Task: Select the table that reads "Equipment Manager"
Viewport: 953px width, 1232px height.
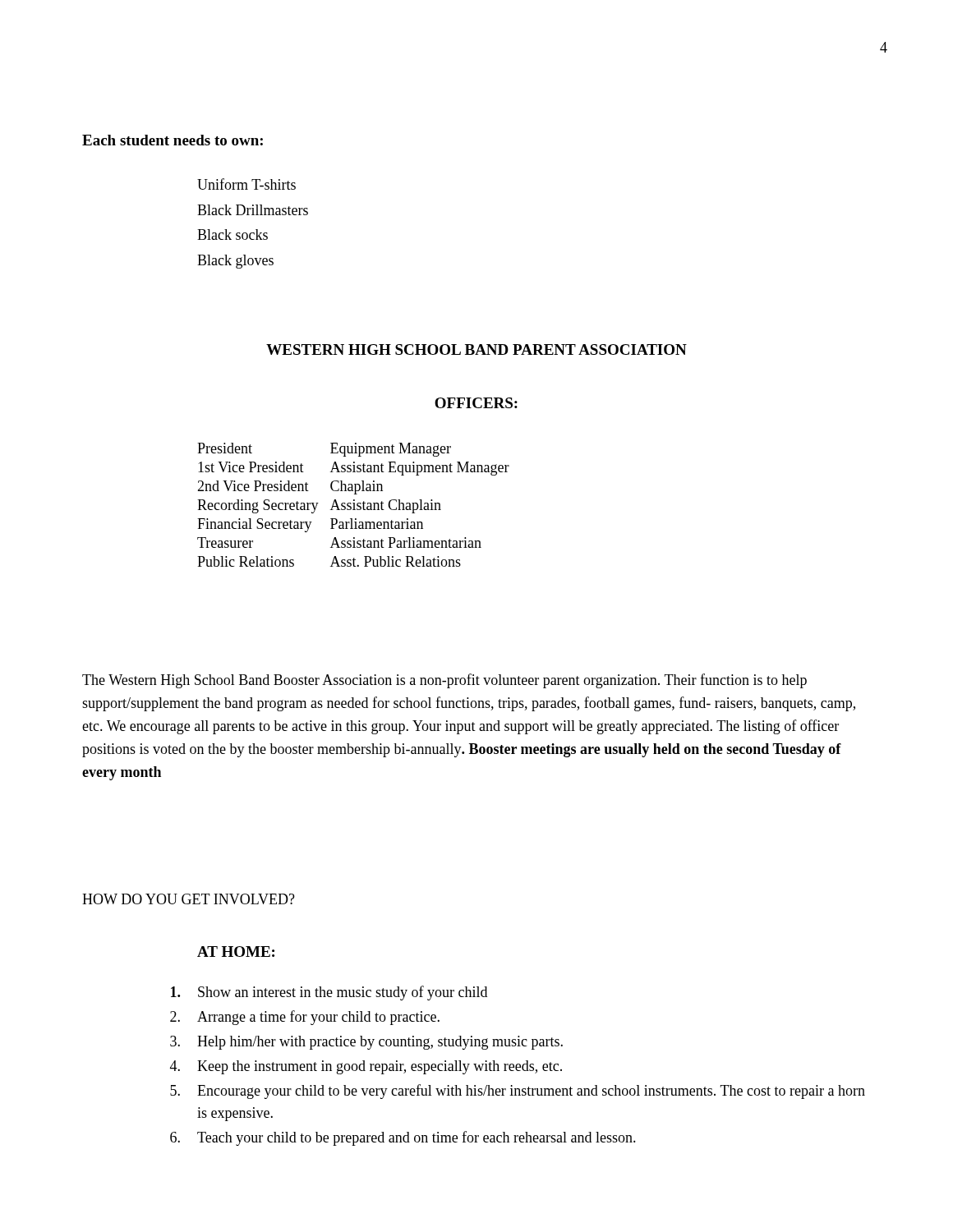Action: [x=359, y=506]
